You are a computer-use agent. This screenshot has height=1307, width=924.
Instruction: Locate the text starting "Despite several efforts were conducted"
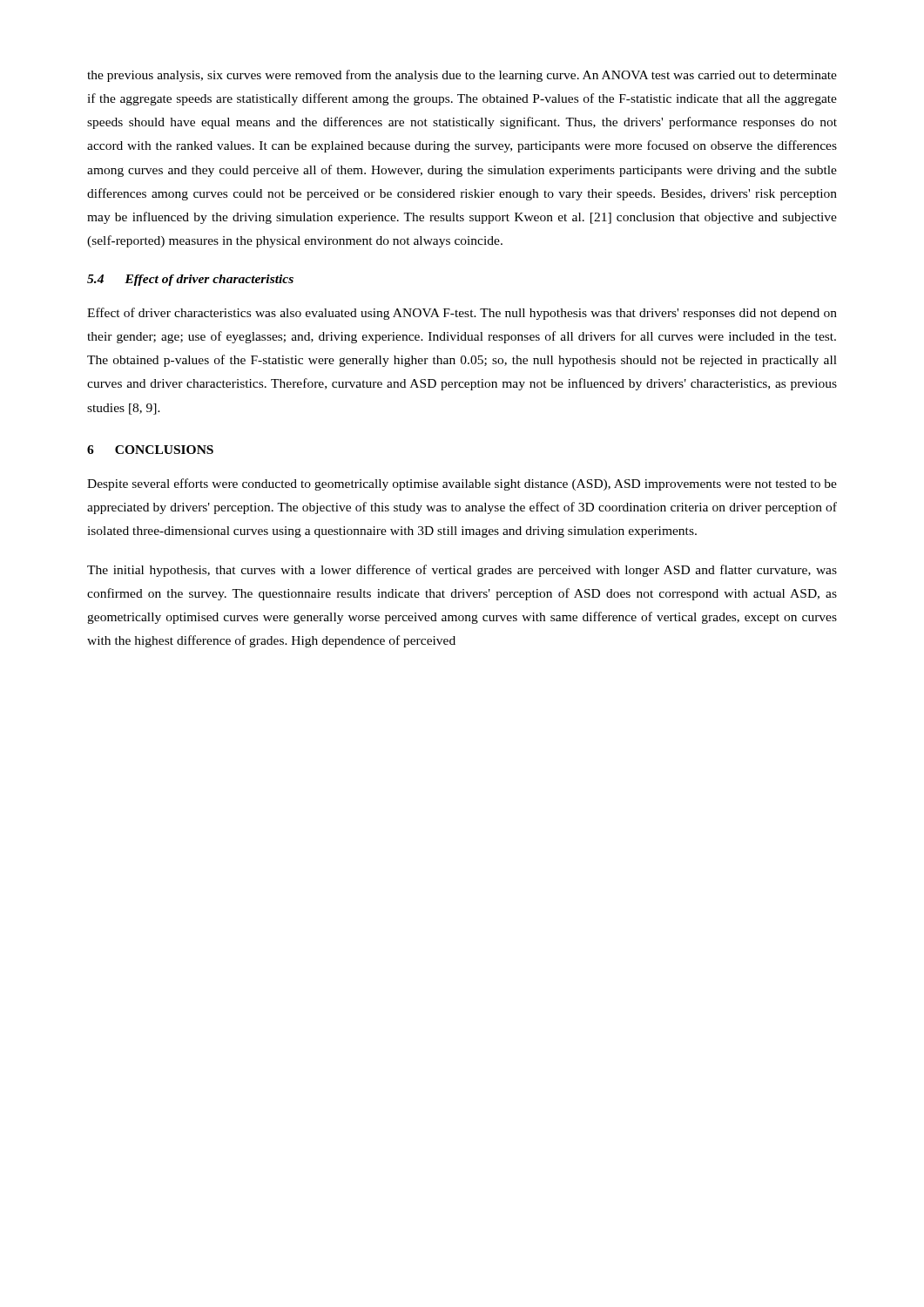462,562
